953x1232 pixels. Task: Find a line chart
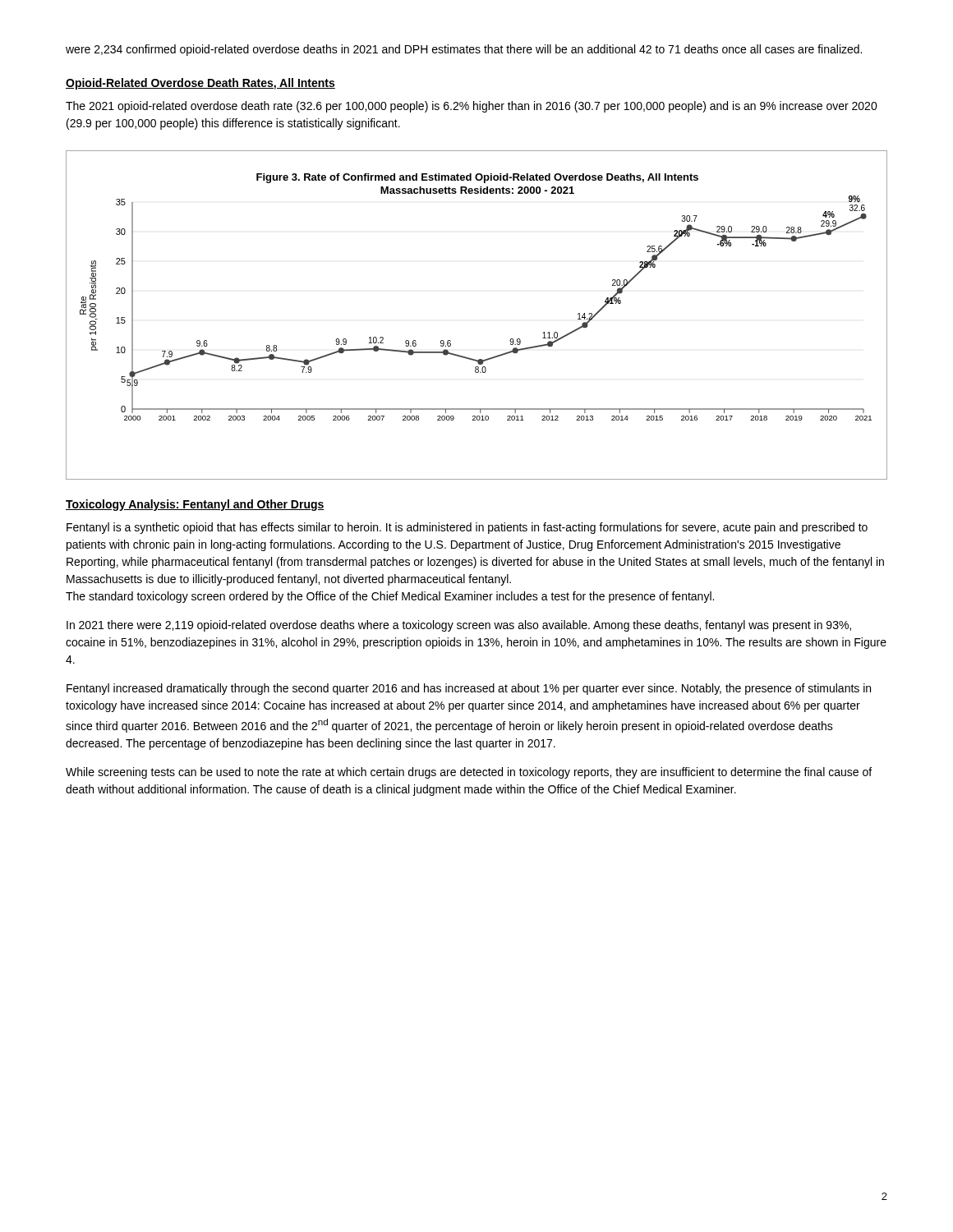coord(476,315)
